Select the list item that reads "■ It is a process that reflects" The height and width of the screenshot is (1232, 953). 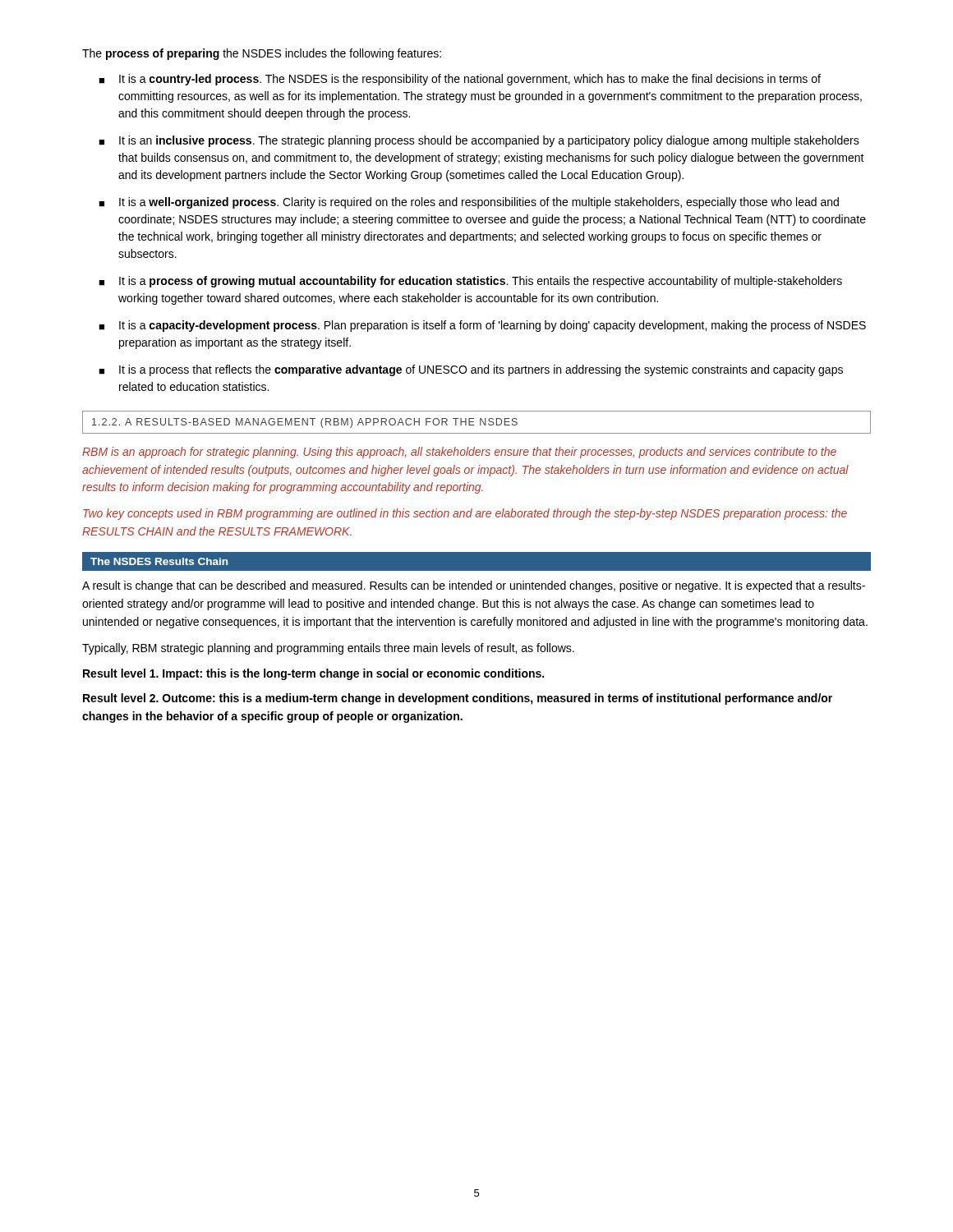pyautogui.click(x=485, y=379)
